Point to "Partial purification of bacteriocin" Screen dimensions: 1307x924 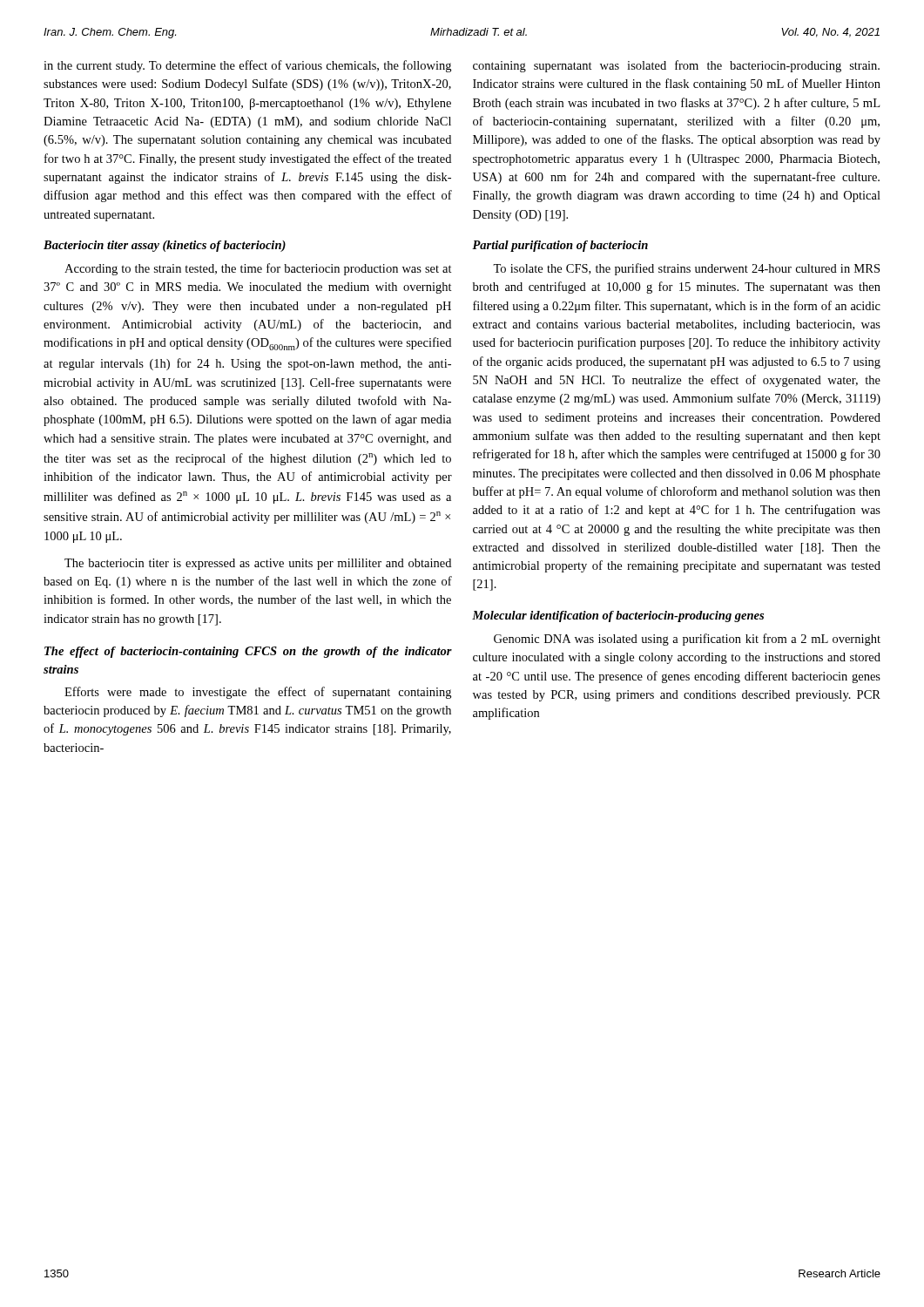point(560,246)
